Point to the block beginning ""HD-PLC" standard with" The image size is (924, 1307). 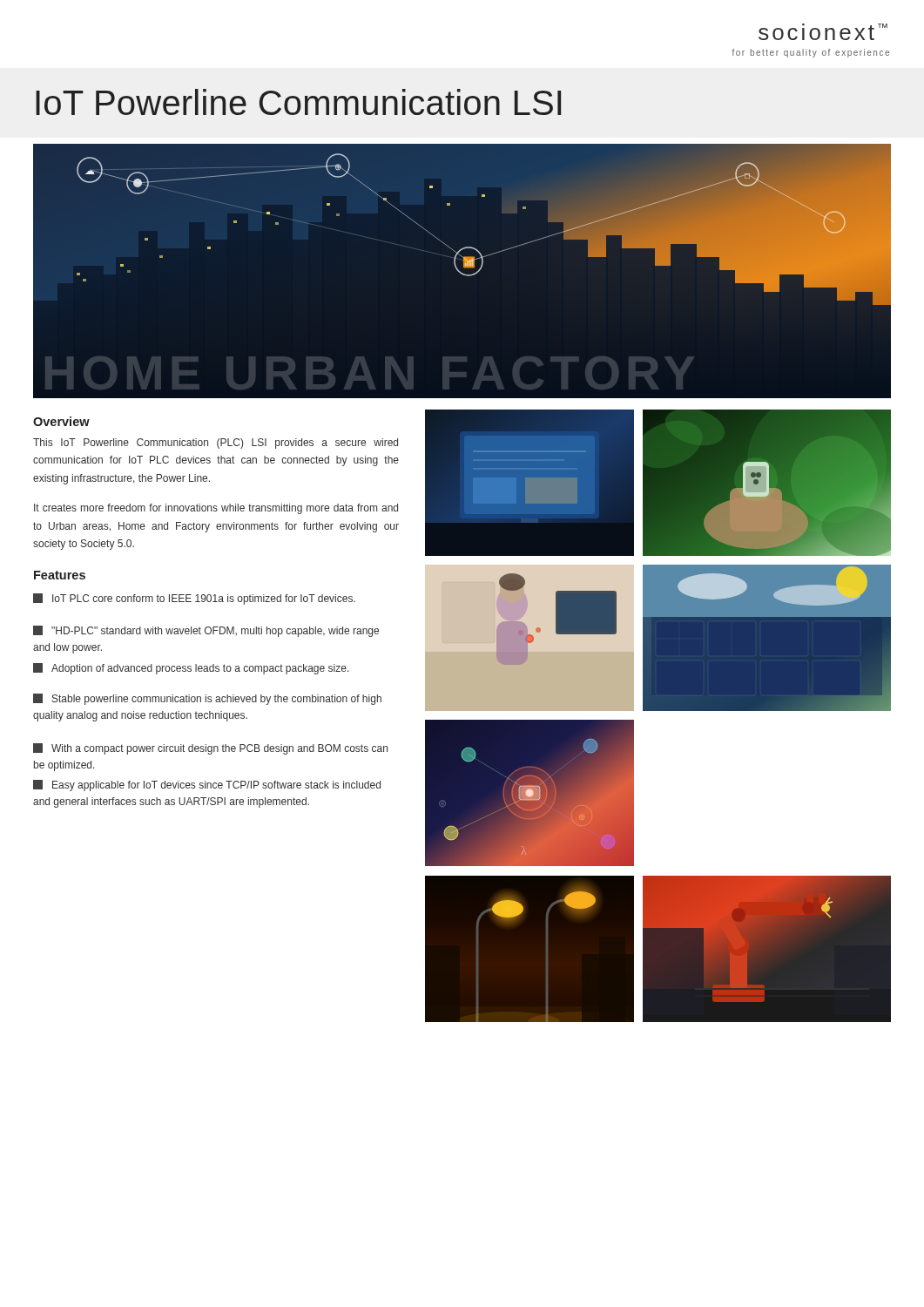point(206,639)
